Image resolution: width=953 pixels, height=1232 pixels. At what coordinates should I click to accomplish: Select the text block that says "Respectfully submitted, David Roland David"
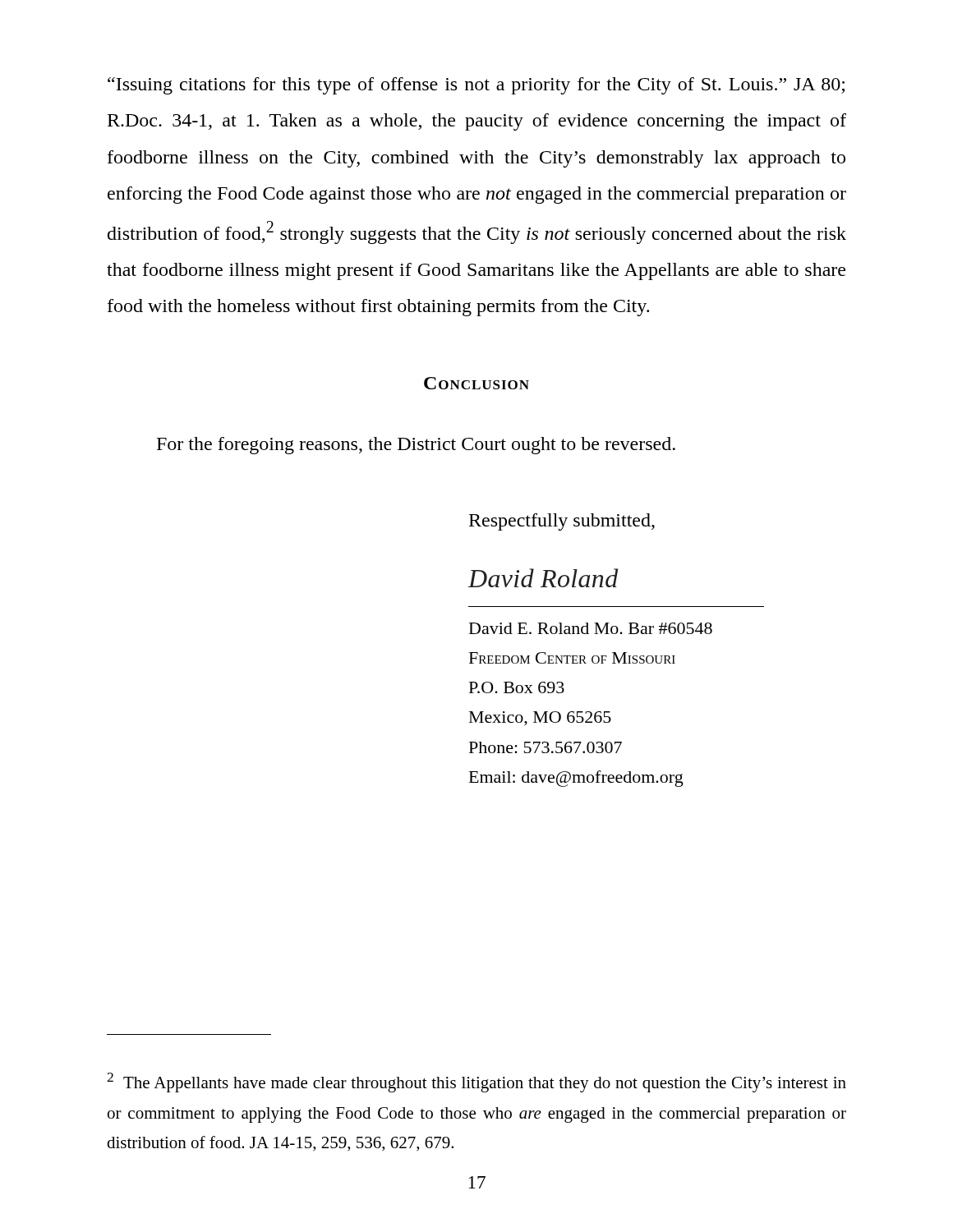tap(657, 647)
